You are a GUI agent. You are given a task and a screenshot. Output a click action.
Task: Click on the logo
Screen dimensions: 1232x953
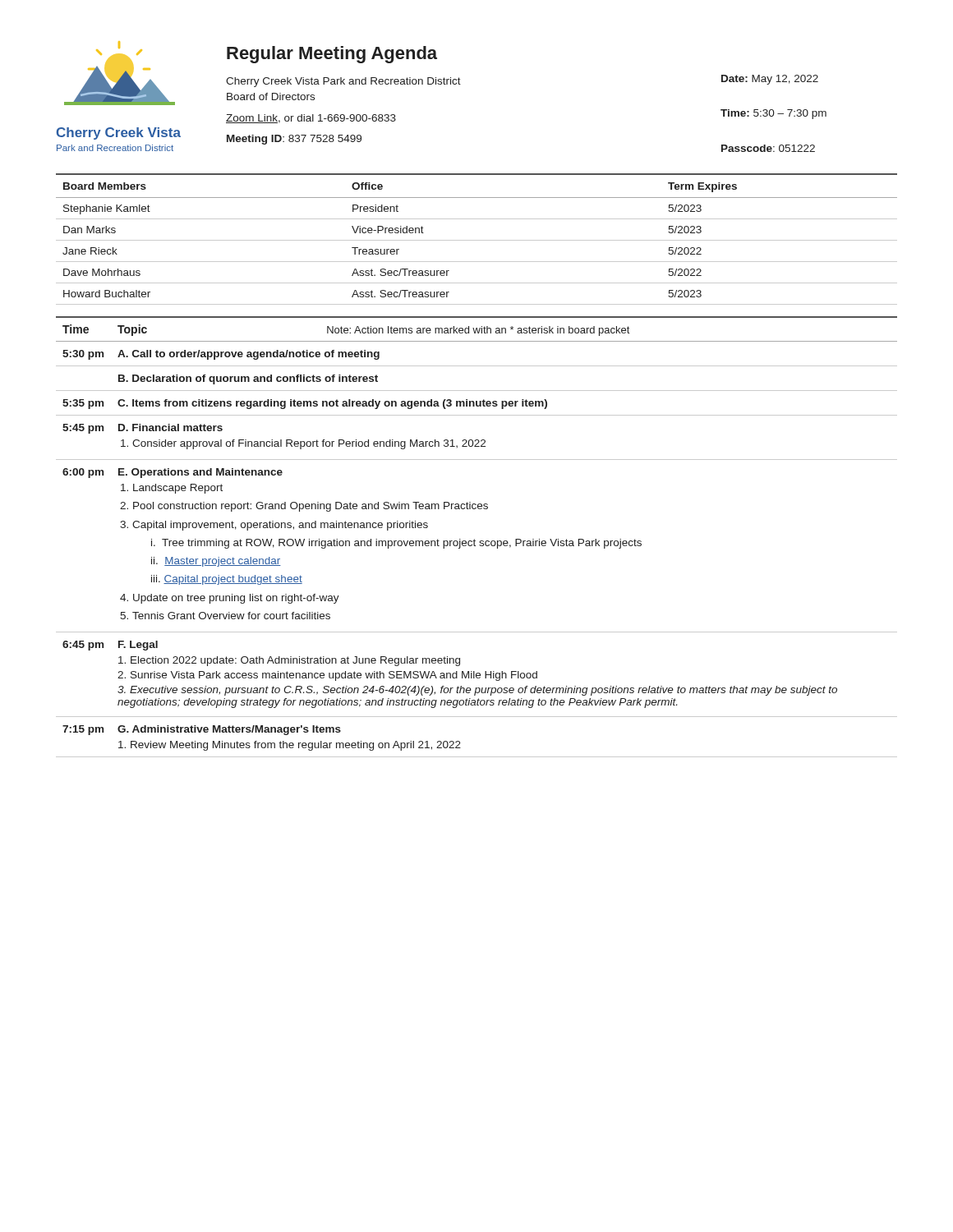tap(128, 97)
